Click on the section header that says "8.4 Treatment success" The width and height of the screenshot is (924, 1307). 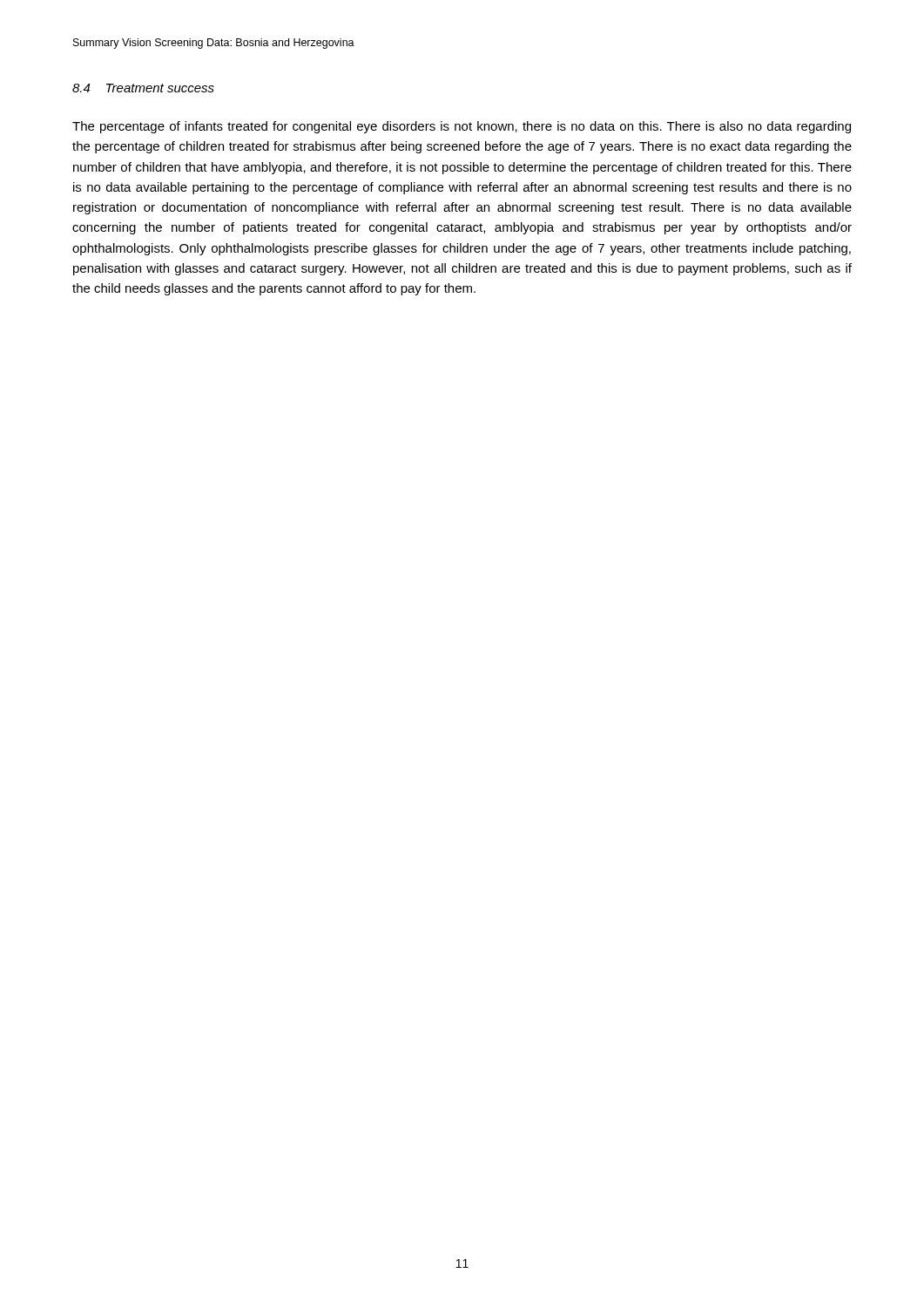pos(143,88)
